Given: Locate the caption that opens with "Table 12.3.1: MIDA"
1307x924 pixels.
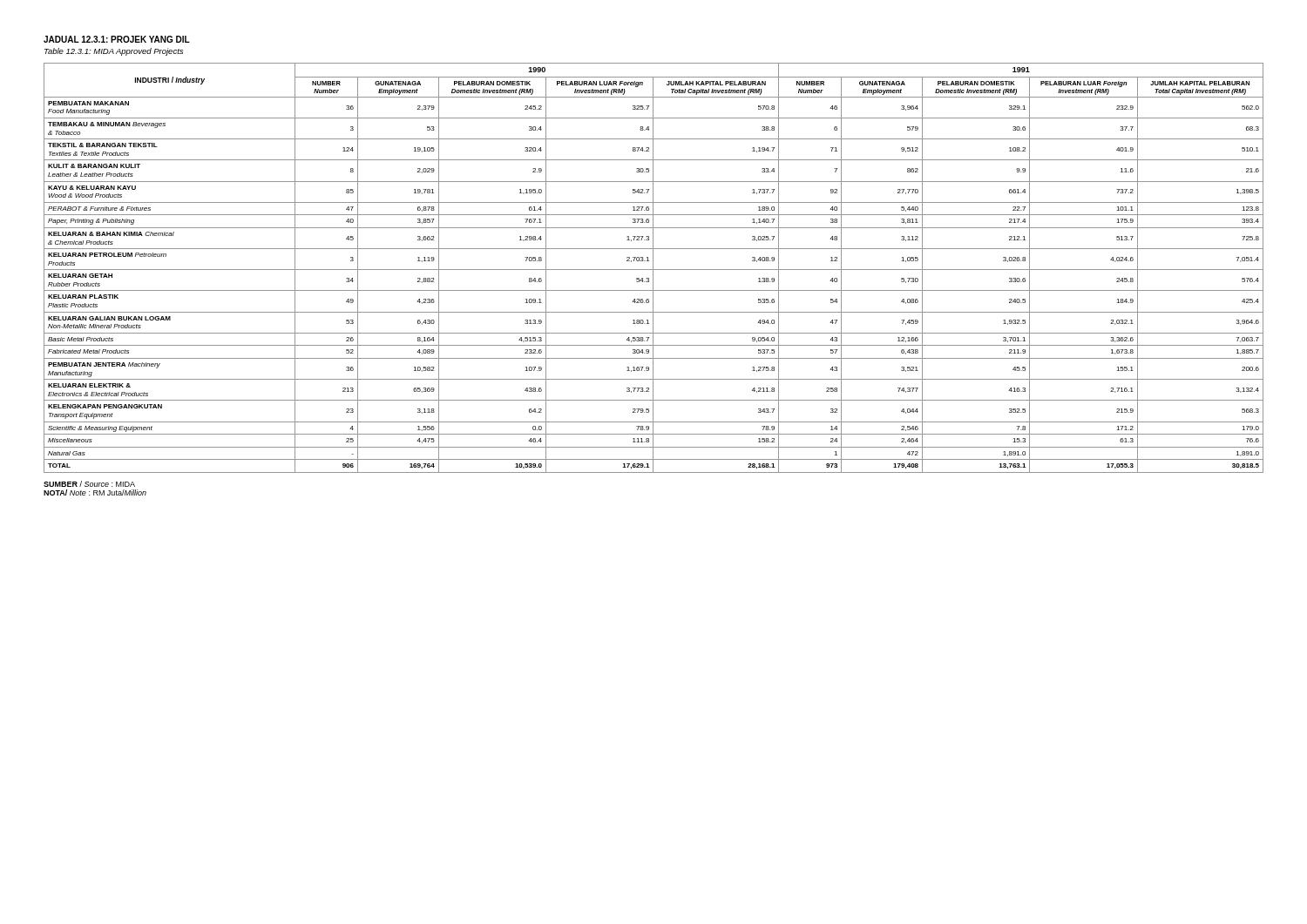Looking at the screenshot, I should (114, 51).
